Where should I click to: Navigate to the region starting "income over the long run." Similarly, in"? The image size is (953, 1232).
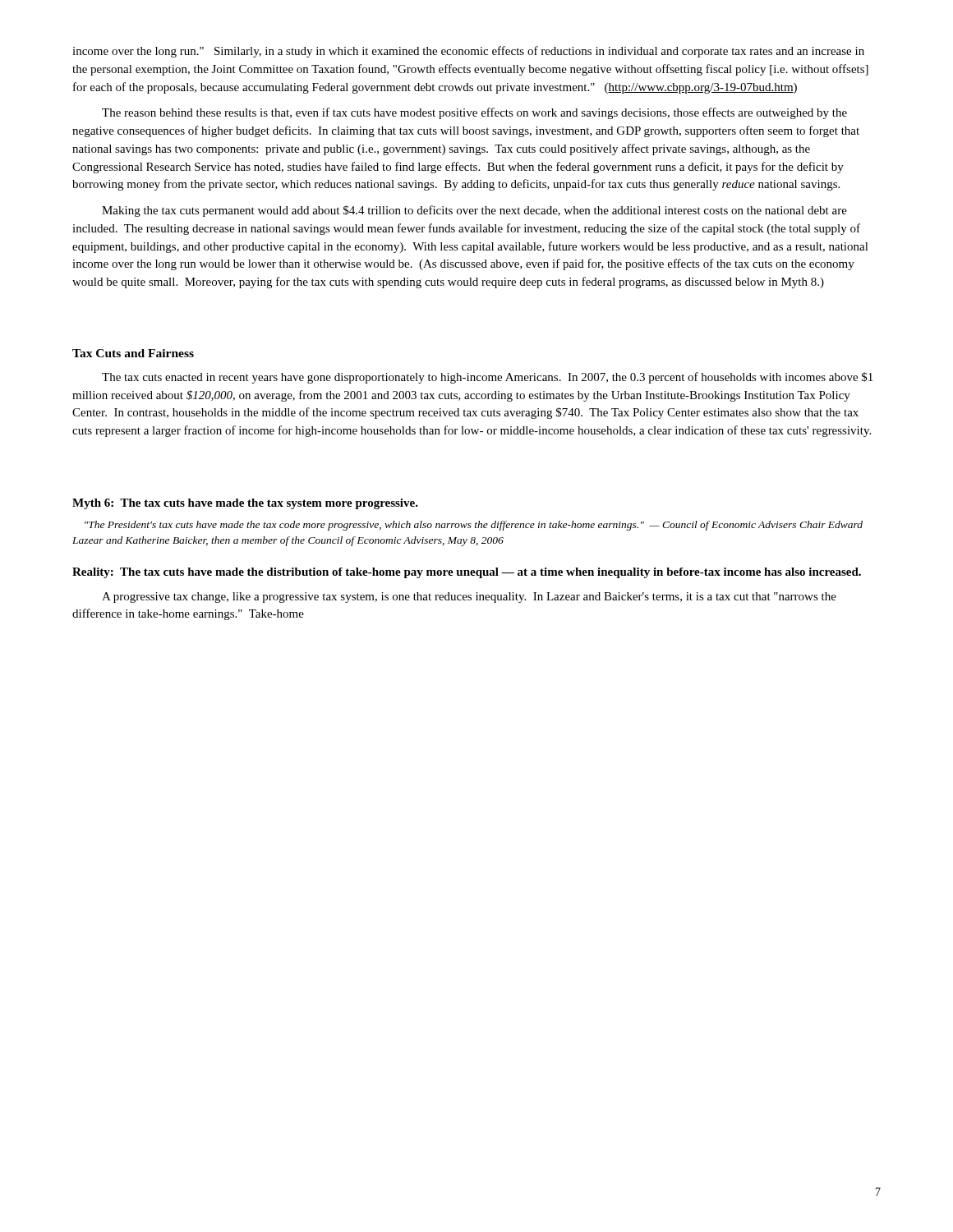[x=476, y=70]
